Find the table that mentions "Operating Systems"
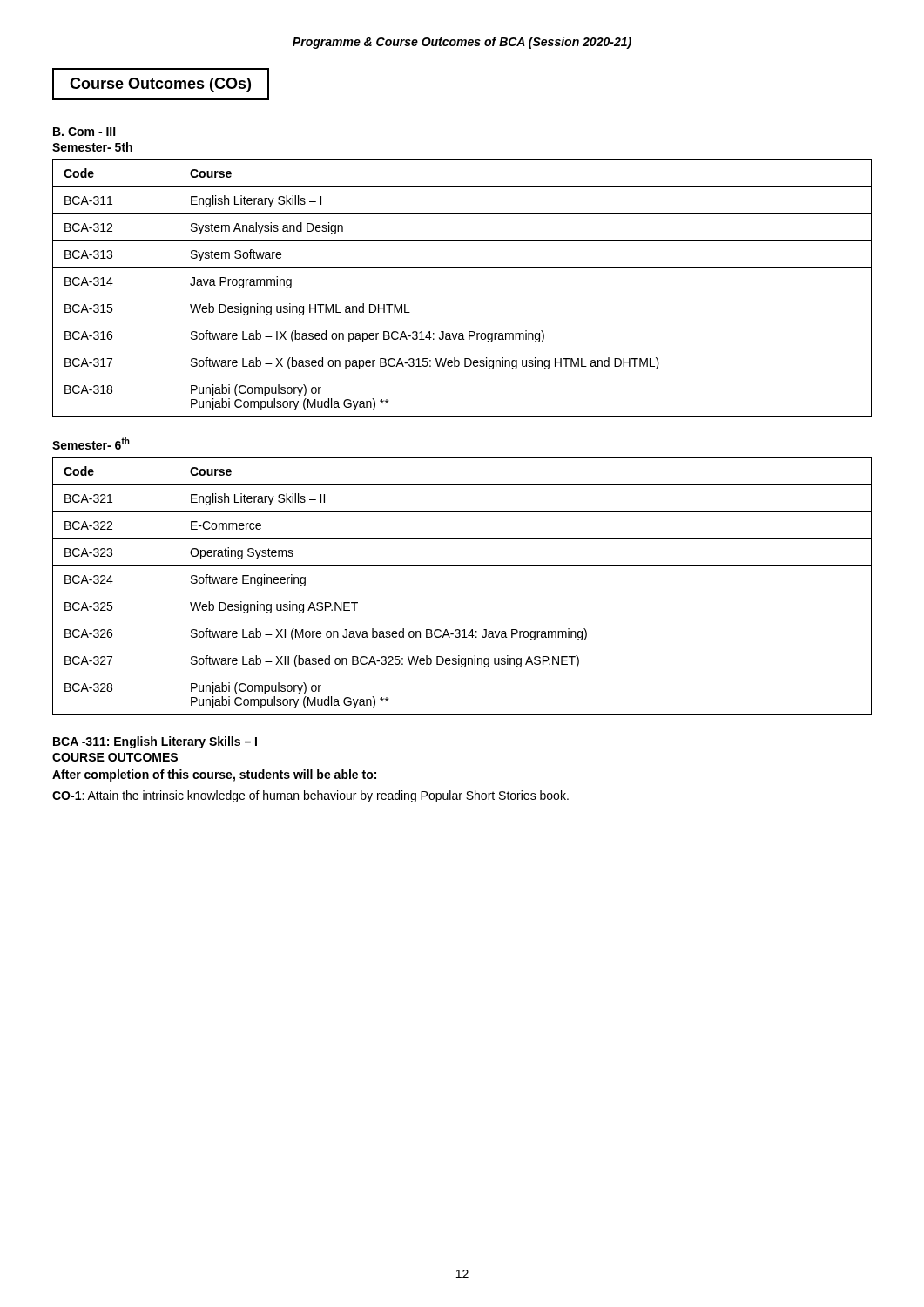The height and width of the screenshot is (1307, 924). click(462, 586)
